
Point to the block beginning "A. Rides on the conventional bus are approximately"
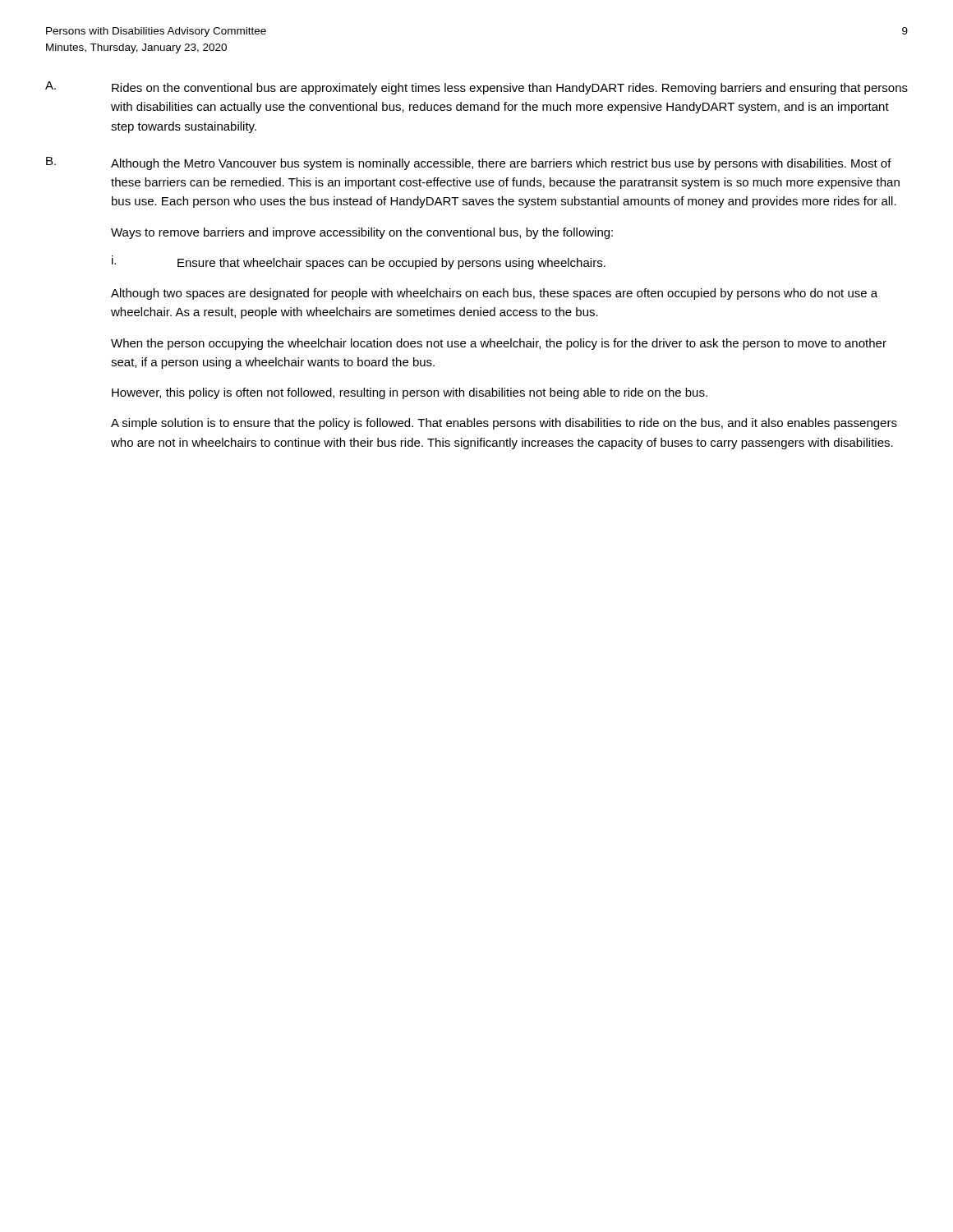pos(476,107)
